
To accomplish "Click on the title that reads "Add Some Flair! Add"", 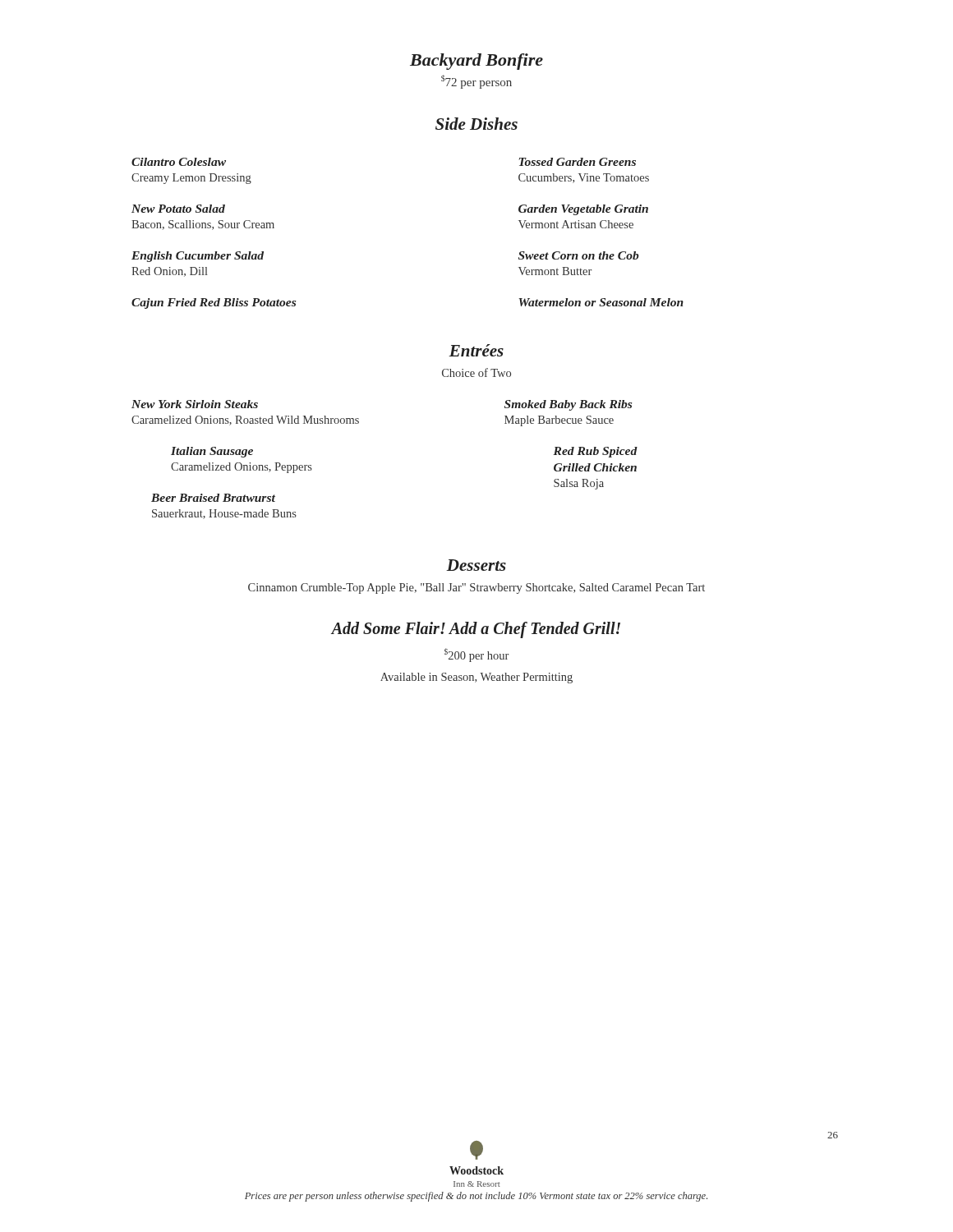I will tap(476, 628).
